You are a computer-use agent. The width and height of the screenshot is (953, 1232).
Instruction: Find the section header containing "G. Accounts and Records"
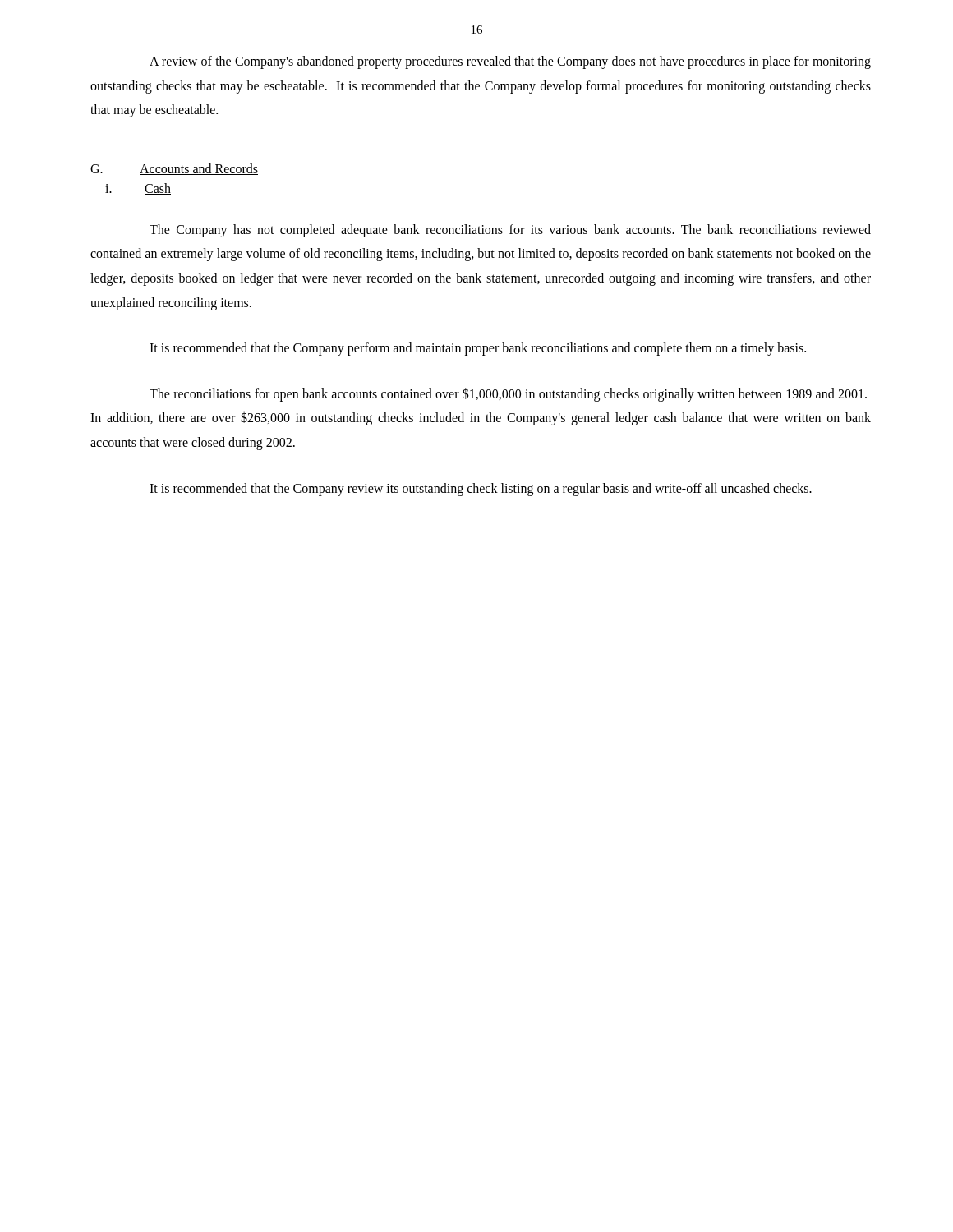click(174, 169)
